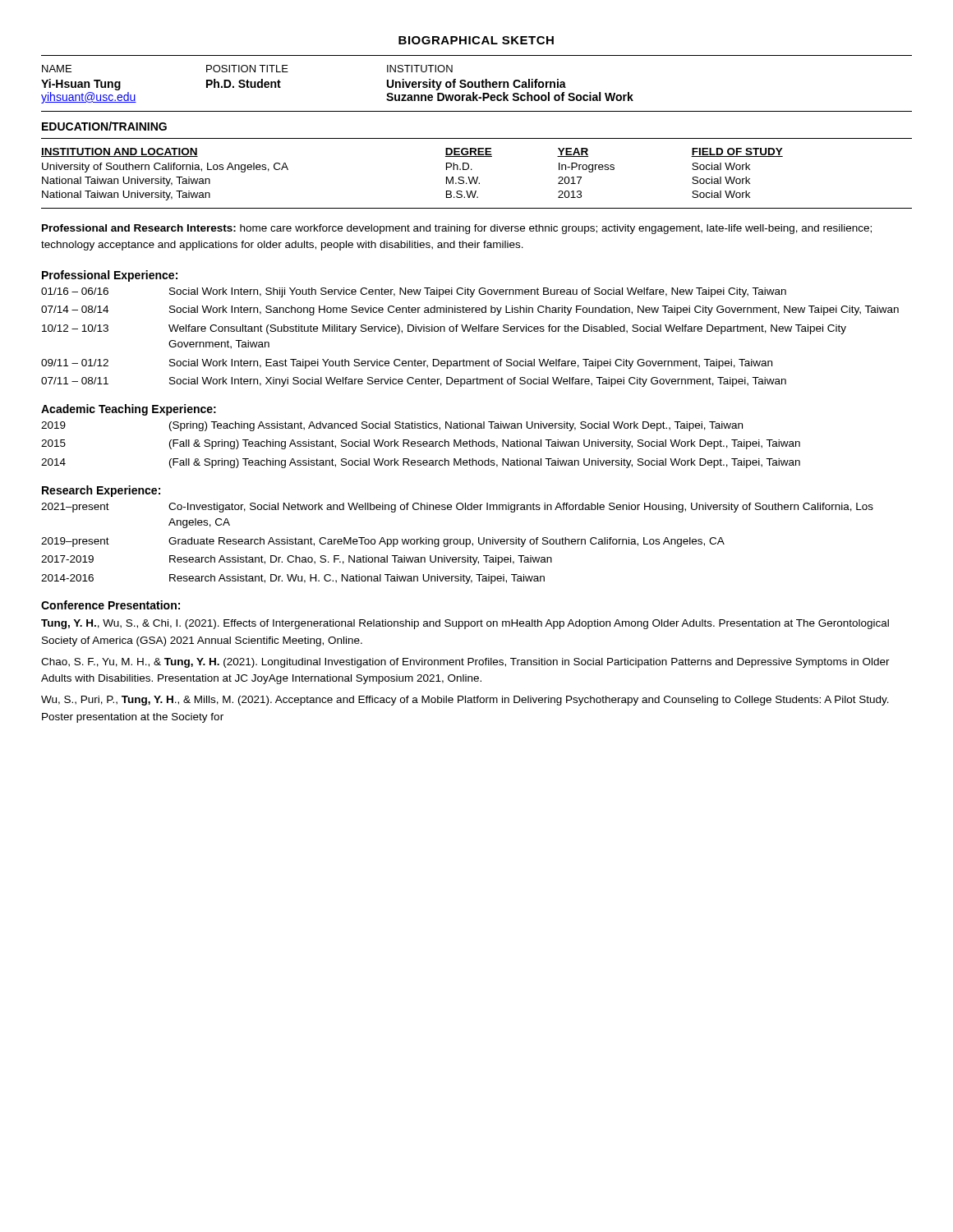Click on the region starting "Conference Presentation:"
Screen dimensions: 1232x953
click(111, 606)
